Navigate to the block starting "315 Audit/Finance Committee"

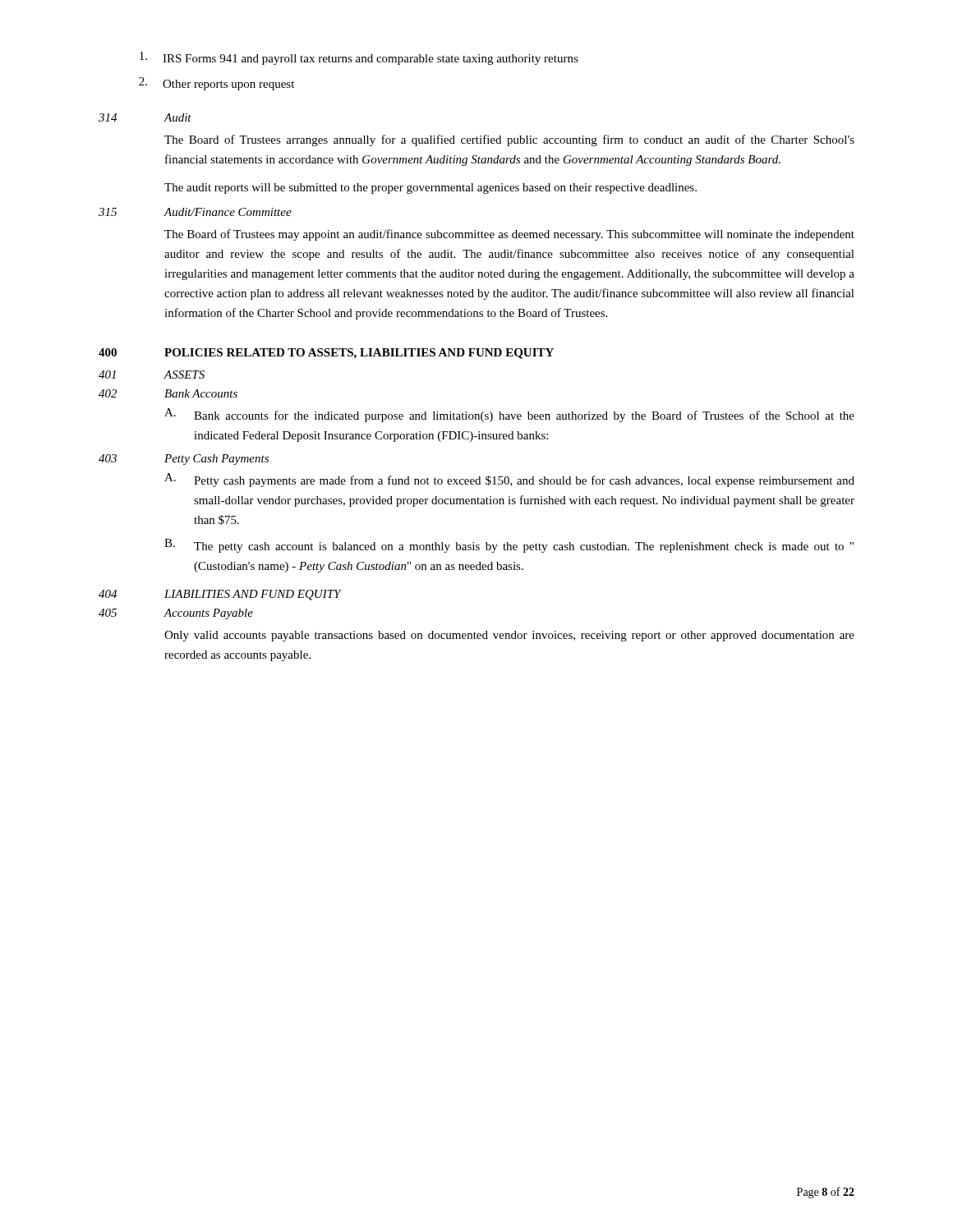[195, 212]
